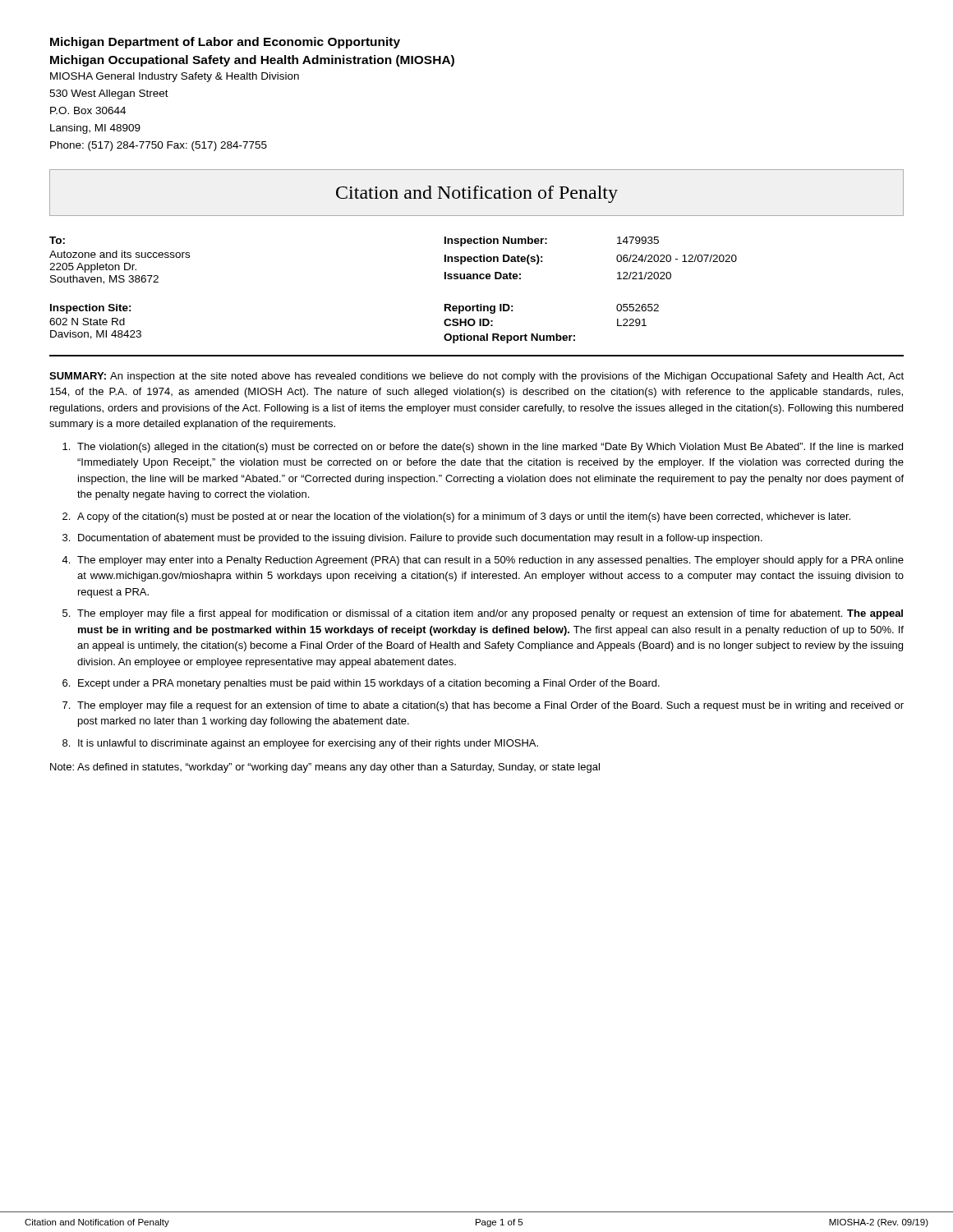The image size is (953, 1232).
Task: Locate the region starting "The employer may file a first"
Action: (x=490, y=638)
